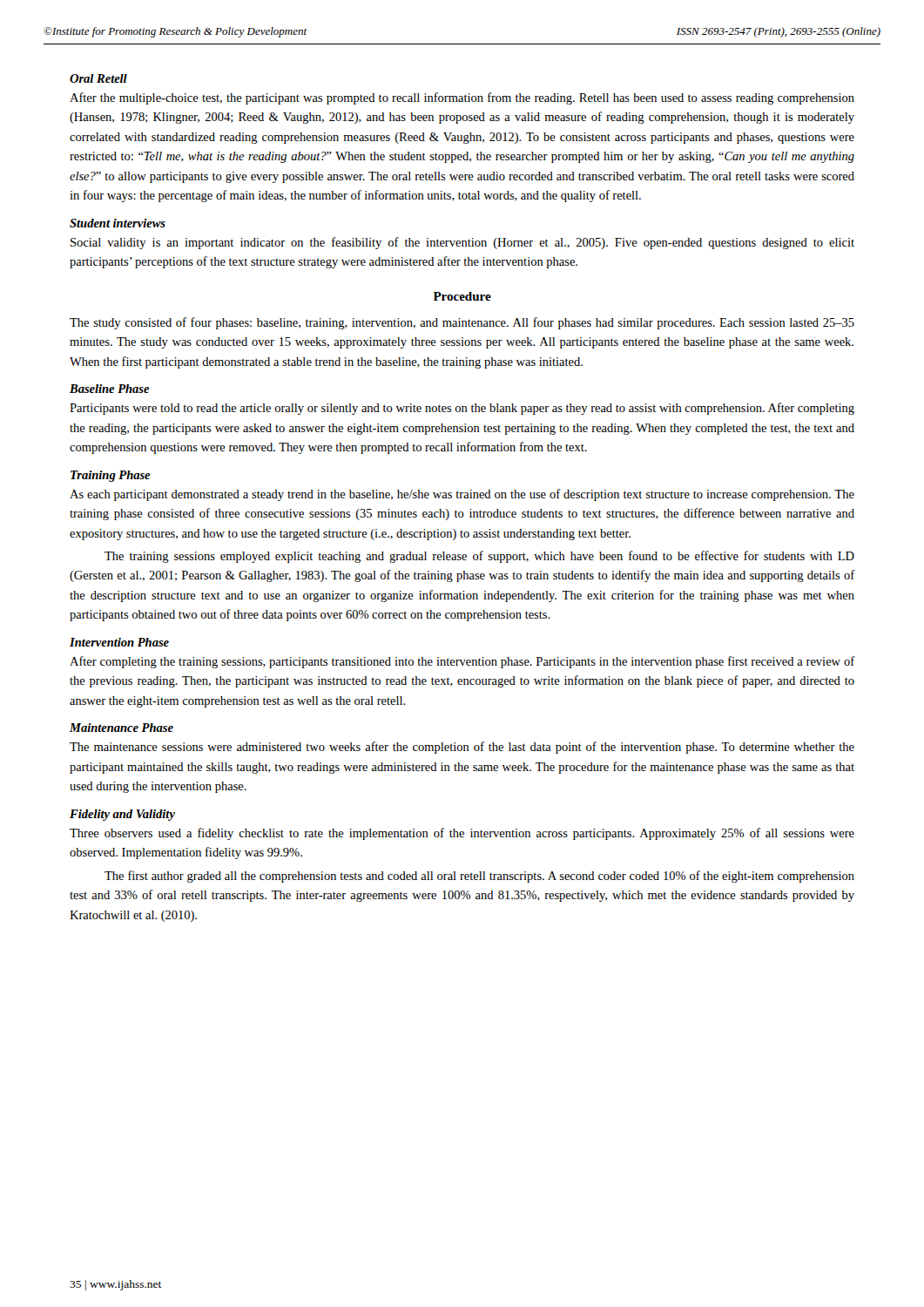Viewport: 924px width, 1307px height.
Task: Select the text starting "Participants were told"
Action: [462, 428]
